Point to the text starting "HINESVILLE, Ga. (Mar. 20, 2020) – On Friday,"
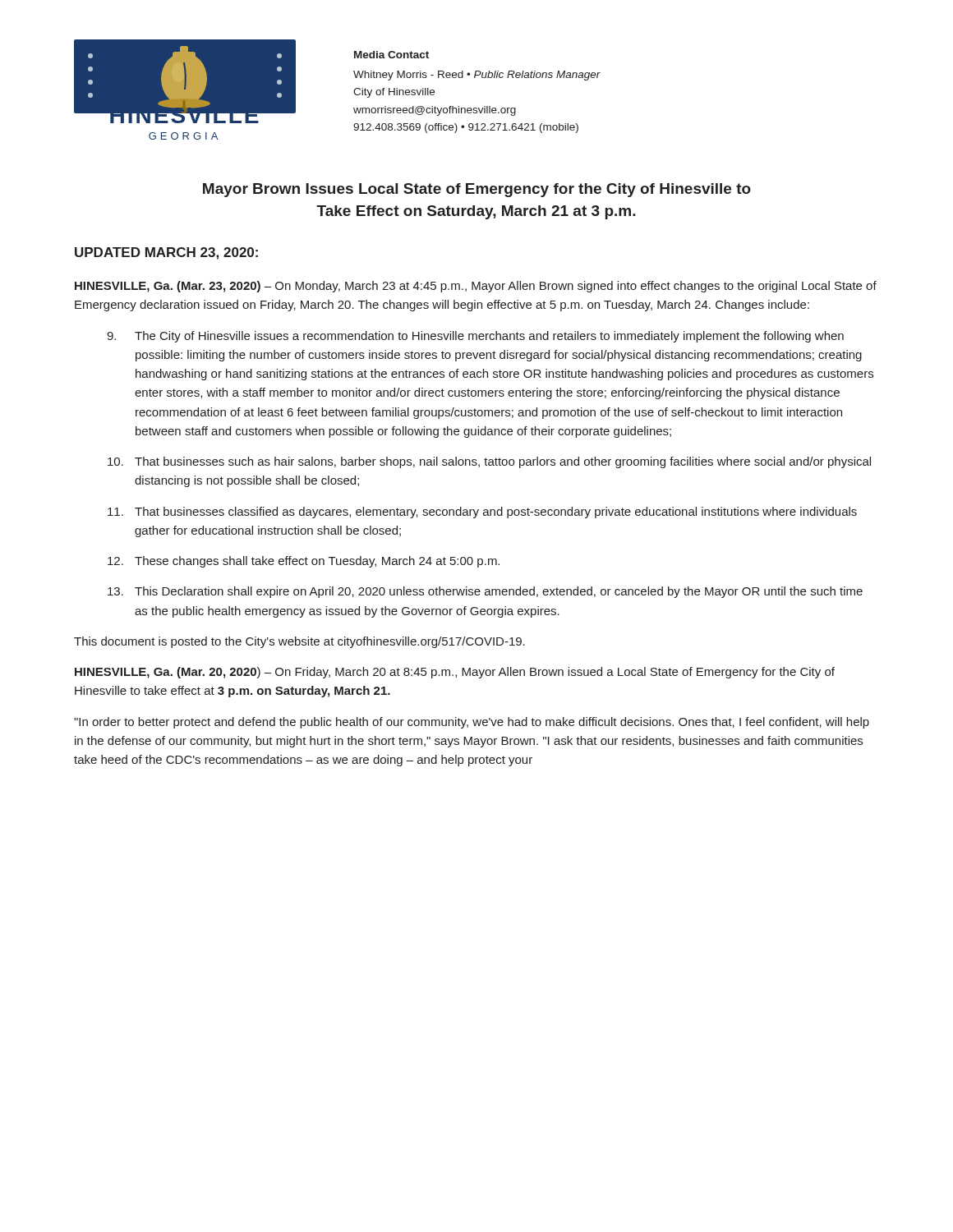Screen dimensions: 1232x953 454,681
